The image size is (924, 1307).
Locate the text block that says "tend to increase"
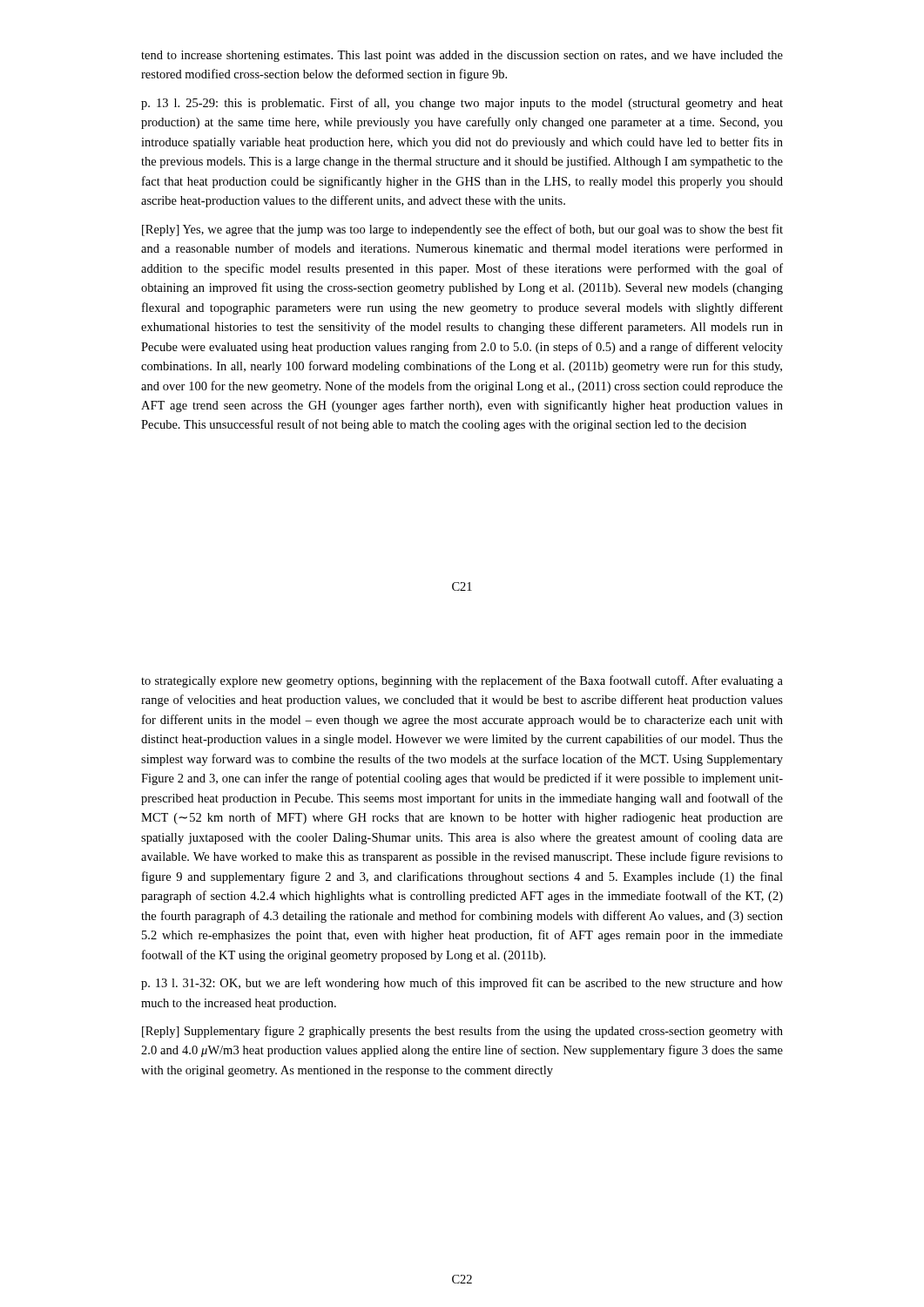click(x=462, y=65)
